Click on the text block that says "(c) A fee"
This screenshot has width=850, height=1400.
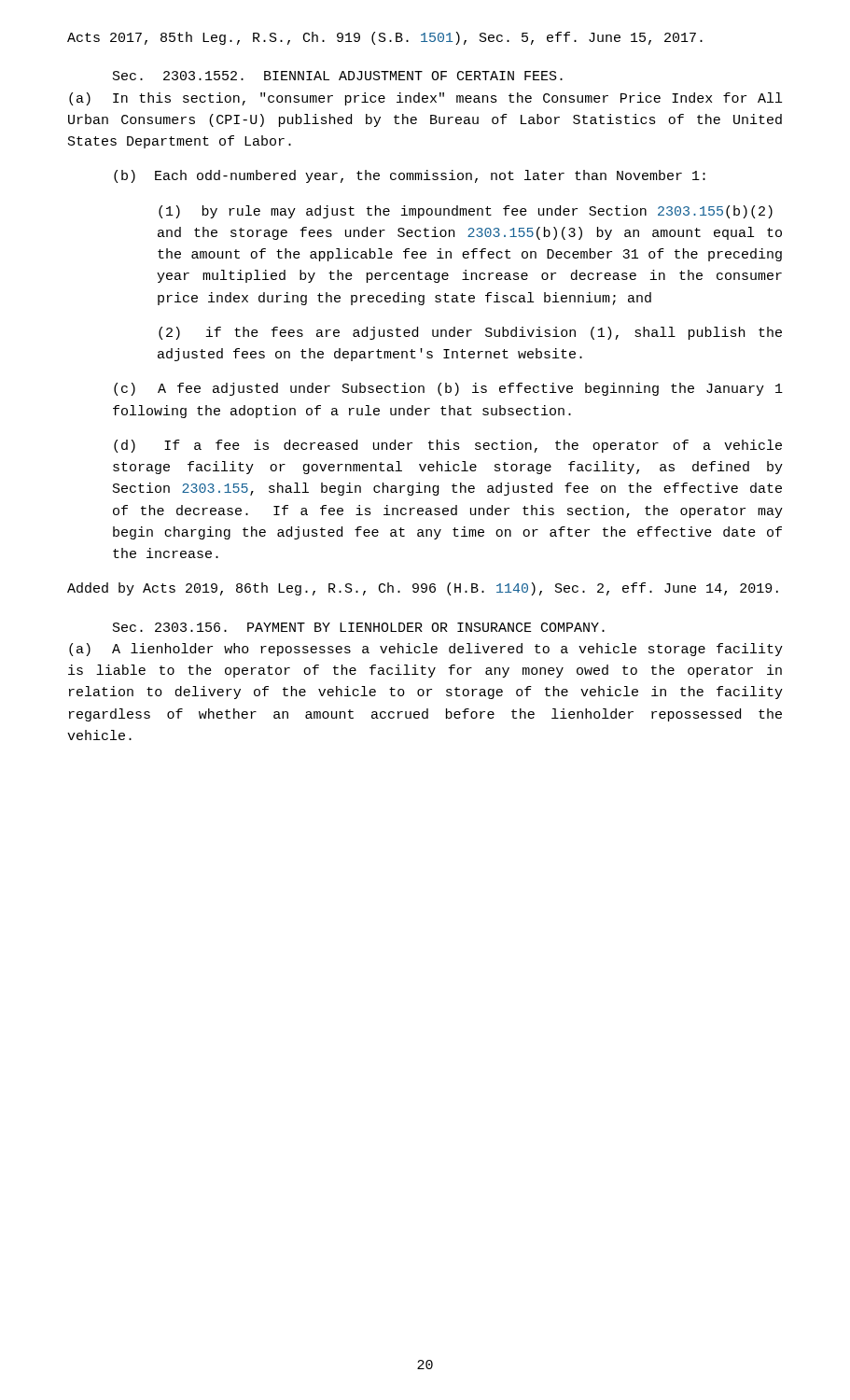(447, 401)
